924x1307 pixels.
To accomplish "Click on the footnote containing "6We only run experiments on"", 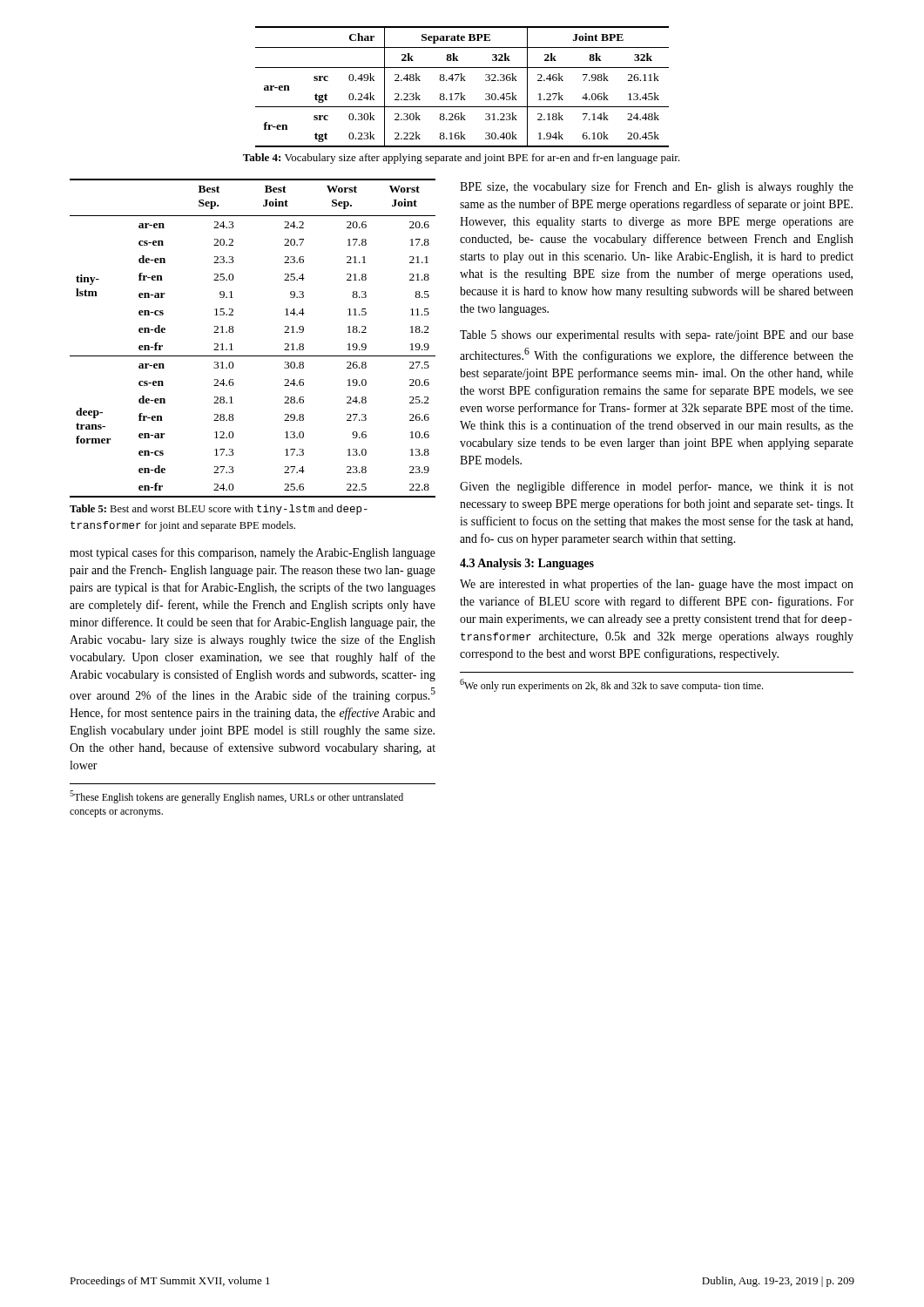I will [612, 684].
